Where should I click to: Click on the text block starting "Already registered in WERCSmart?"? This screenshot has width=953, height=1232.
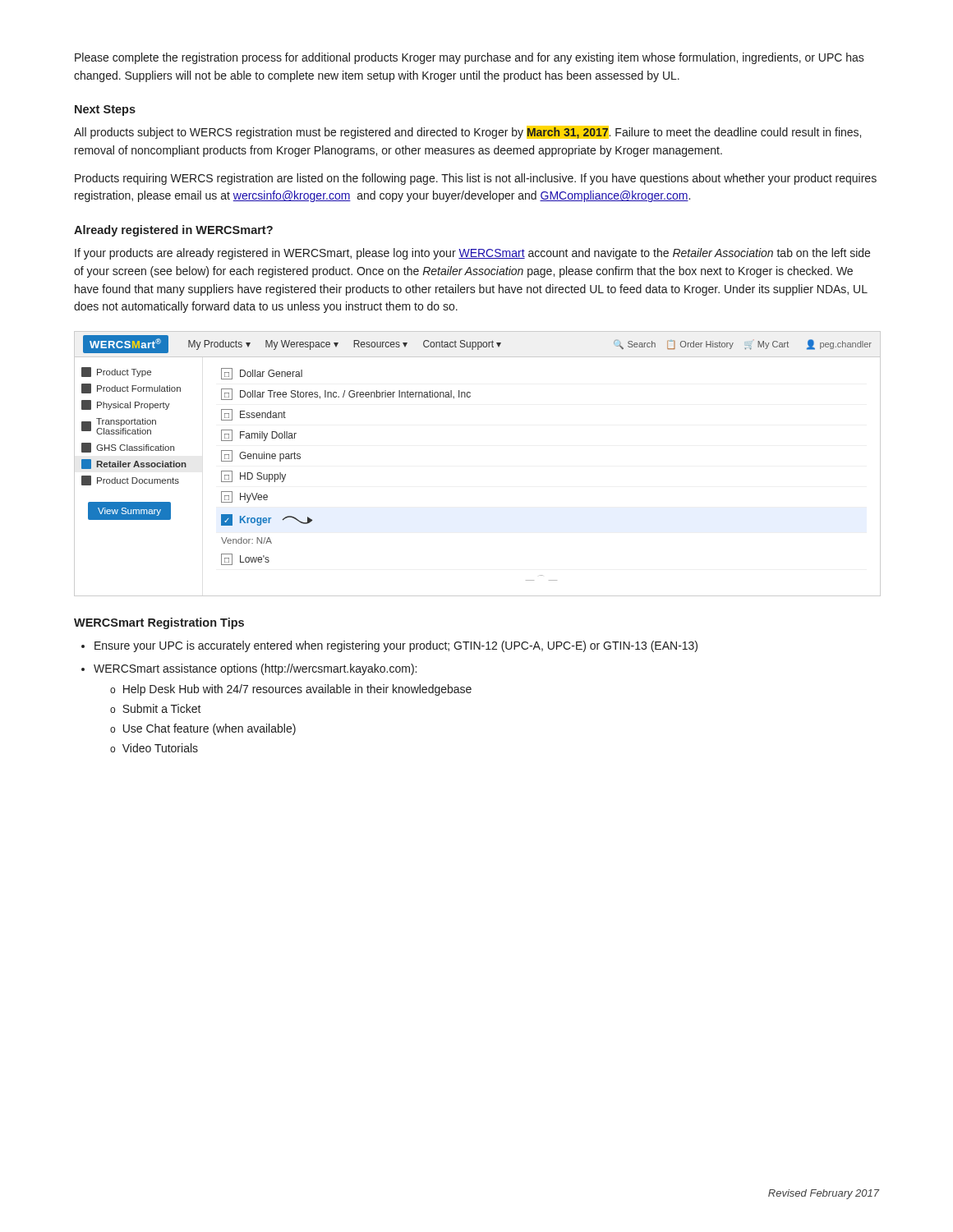coord(174,230)
